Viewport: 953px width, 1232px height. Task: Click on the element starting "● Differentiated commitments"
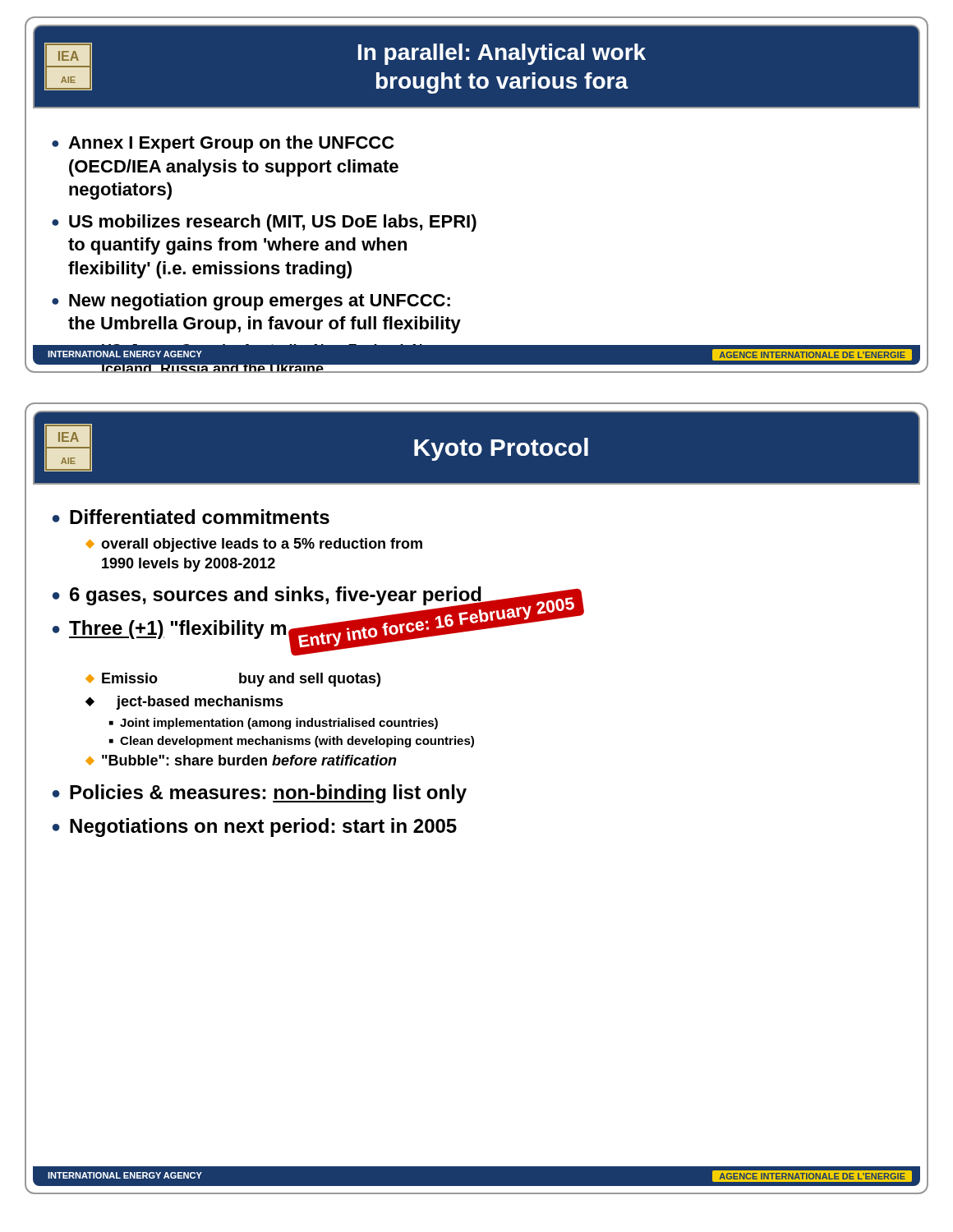191,517
